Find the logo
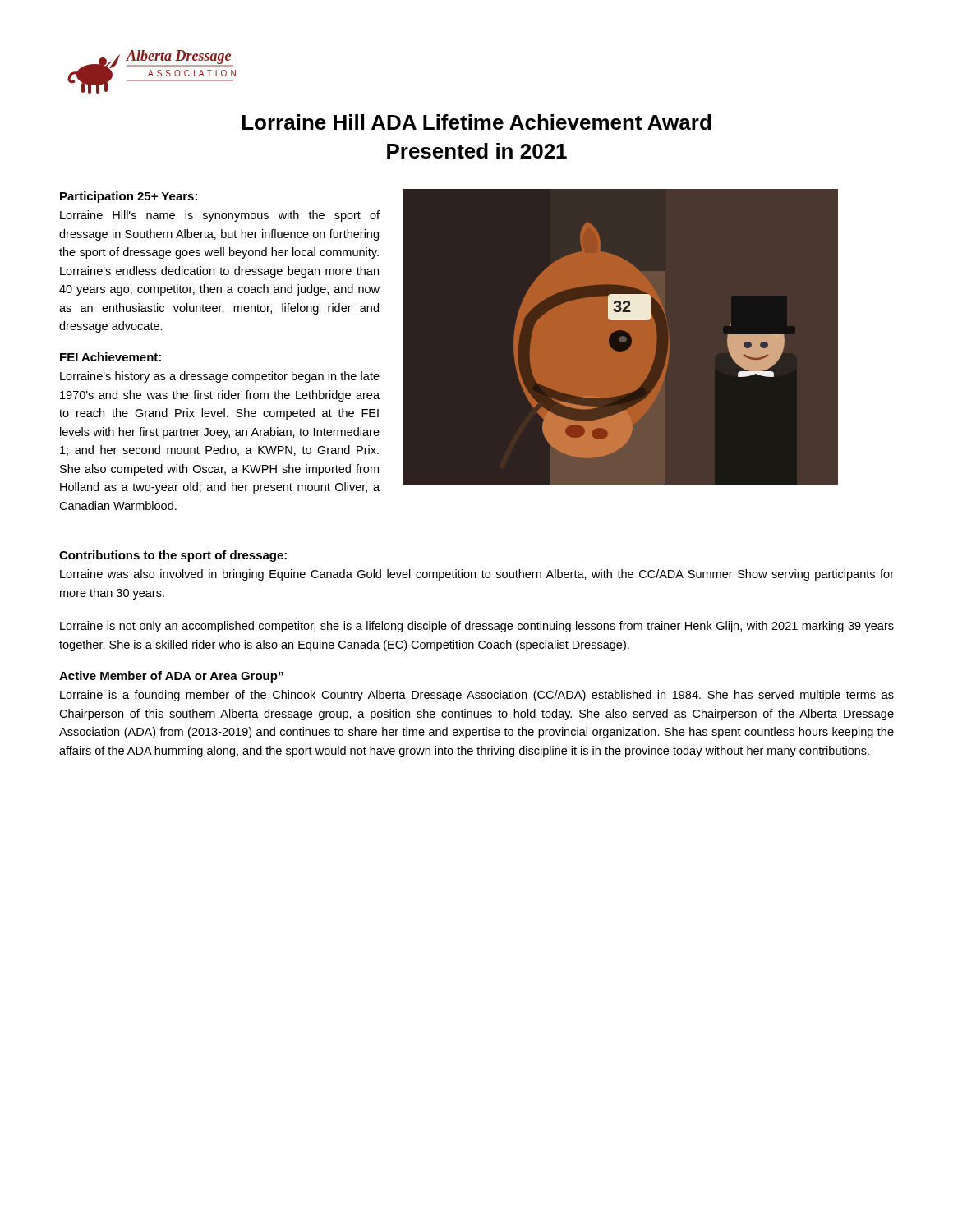953x1232 pixels. pos(476,70)
